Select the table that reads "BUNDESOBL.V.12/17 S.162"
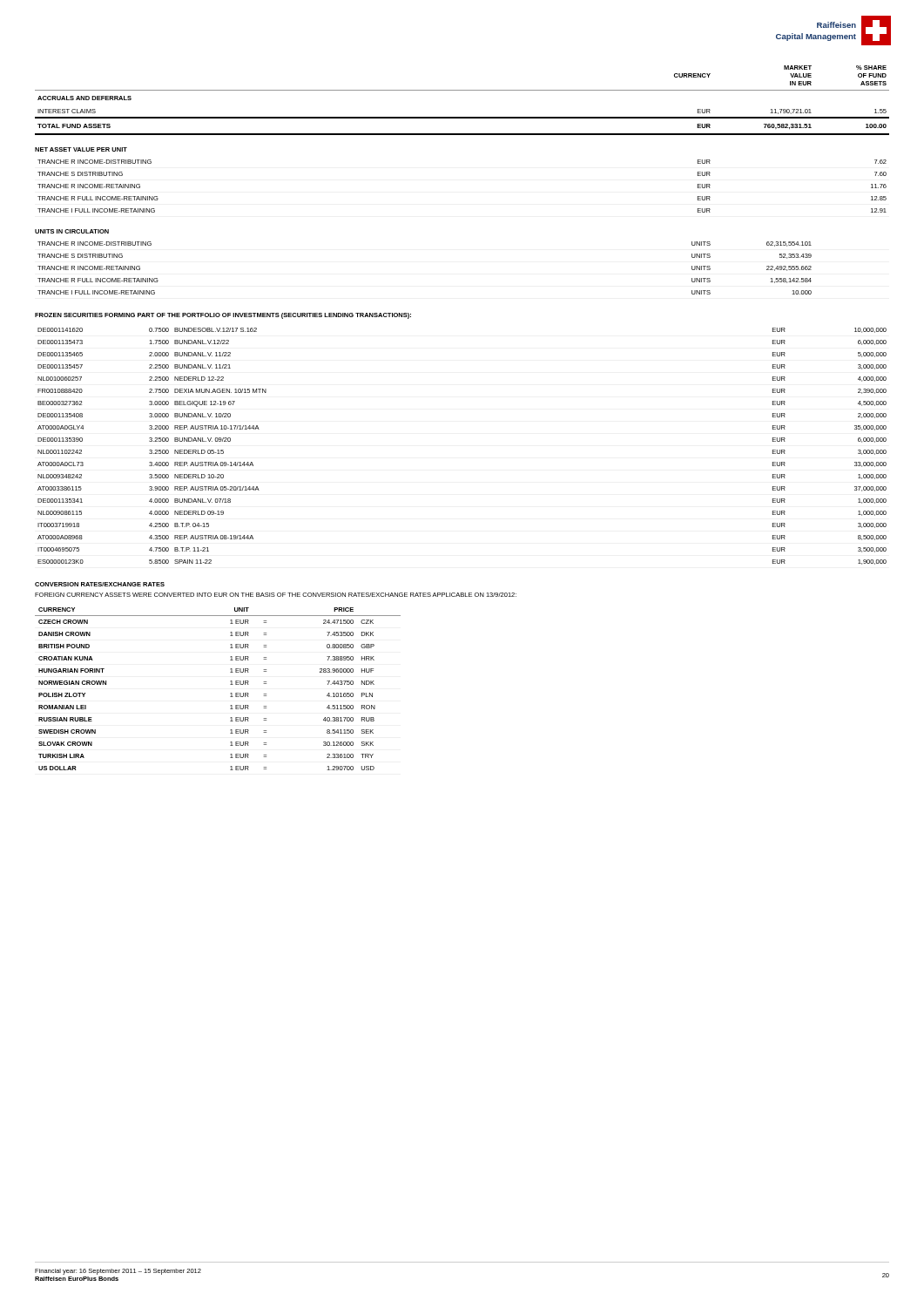The height and width of the screenshot is (1307, 924). 462,446
